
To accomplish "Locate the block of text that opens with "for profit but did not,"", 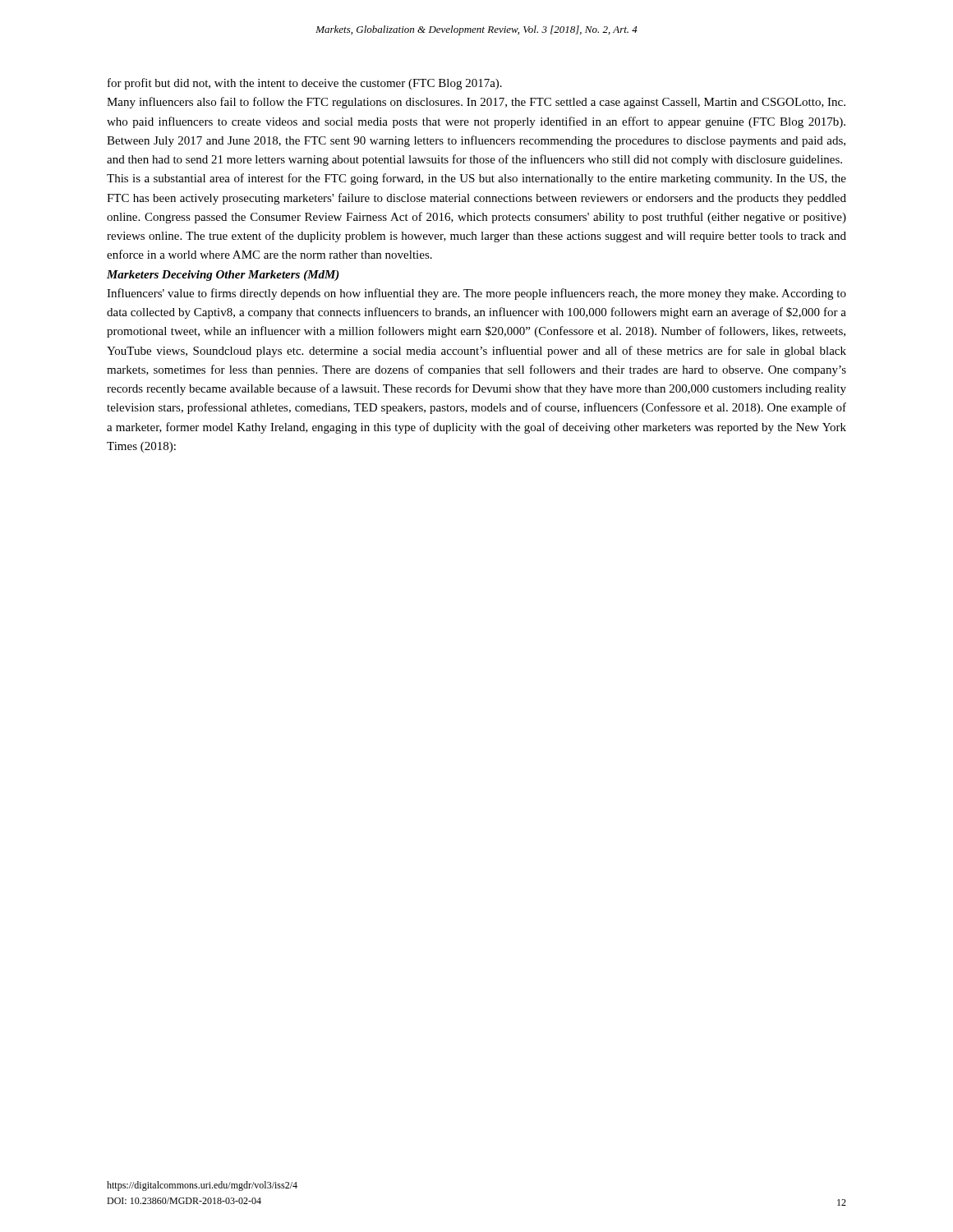I will point(305,84).
